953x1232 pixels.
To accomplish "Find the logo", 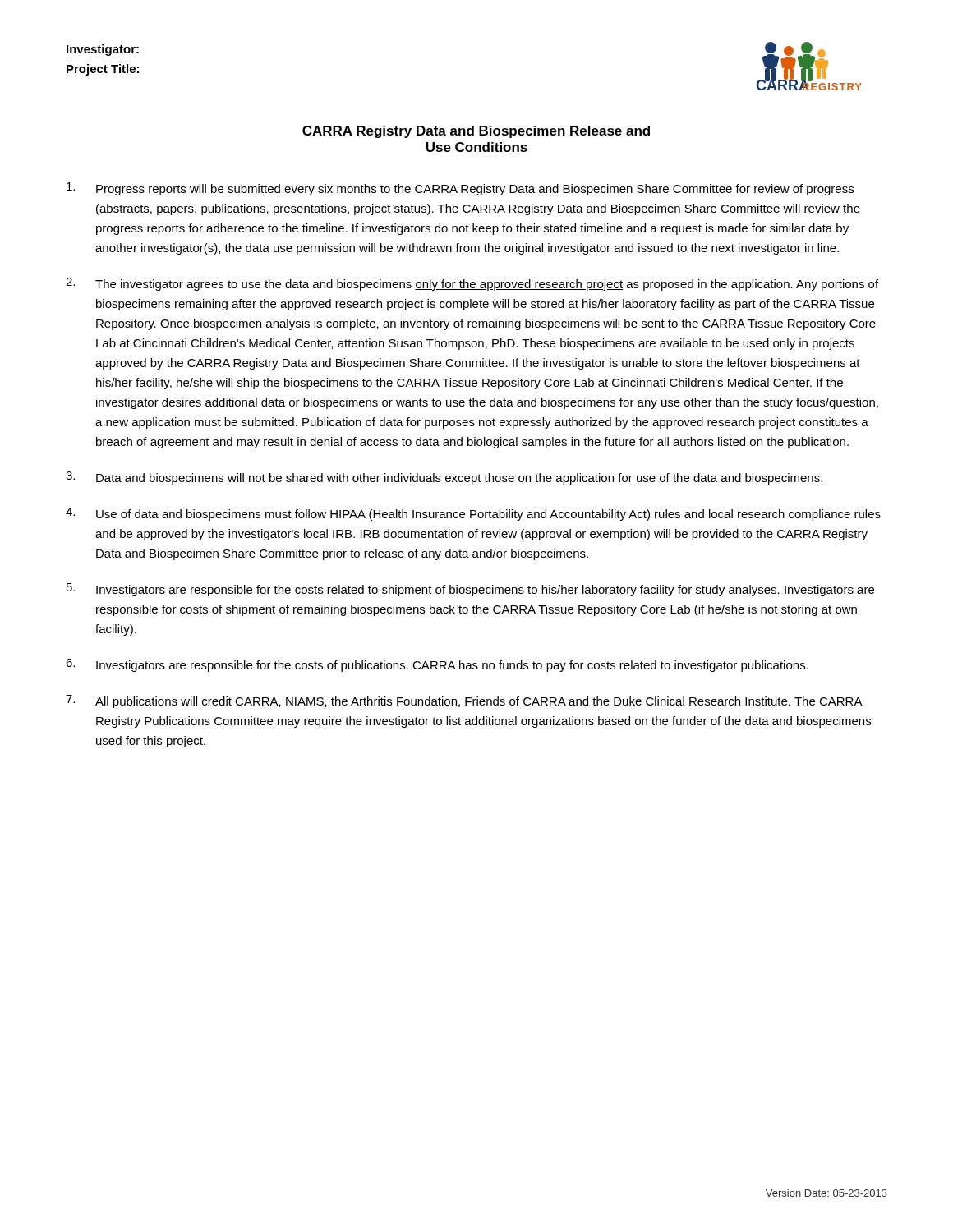I will click(822, 69).
